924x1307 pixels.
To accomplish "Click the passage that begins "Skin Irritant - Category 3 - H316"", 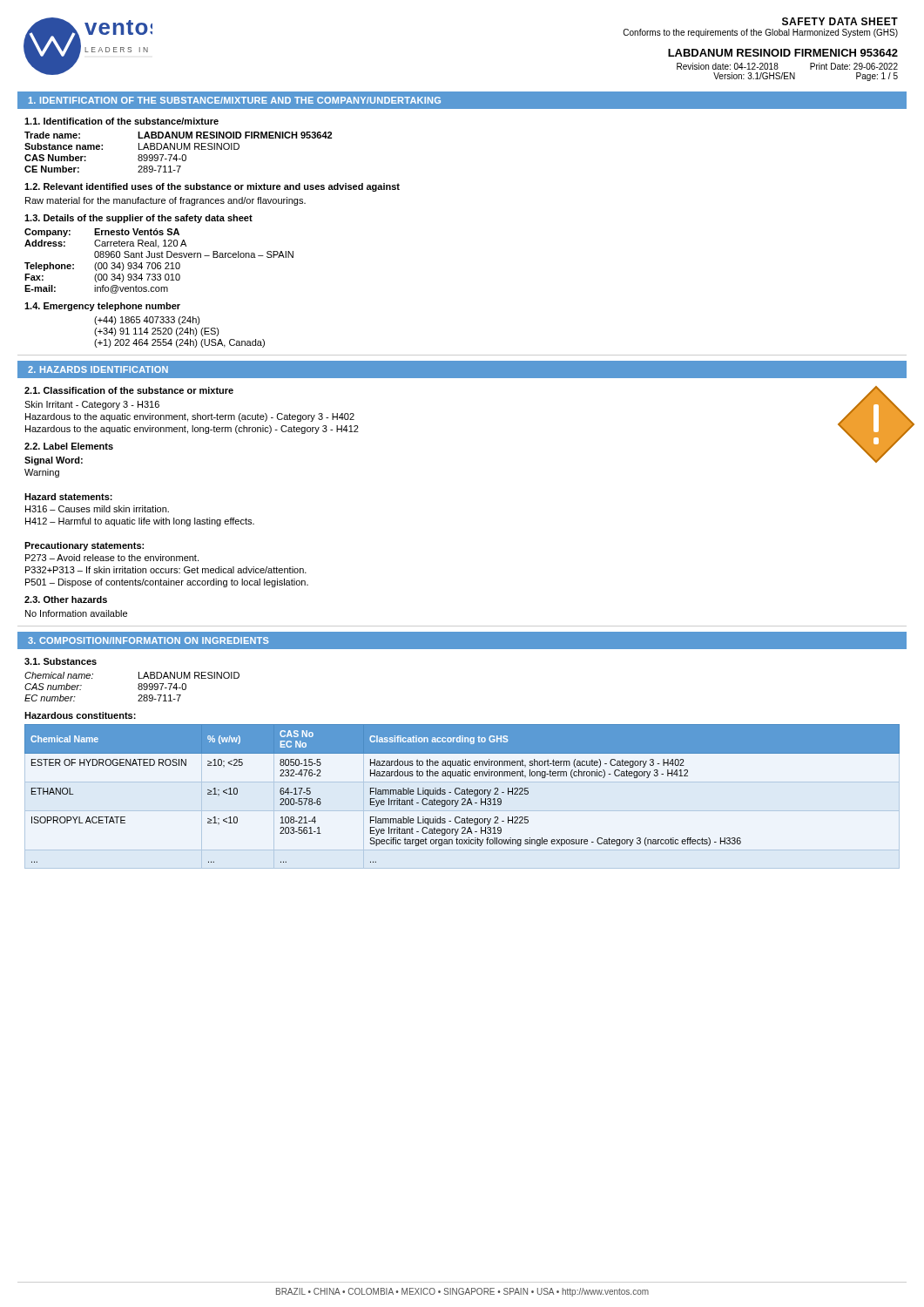I will tap(188, 419).
